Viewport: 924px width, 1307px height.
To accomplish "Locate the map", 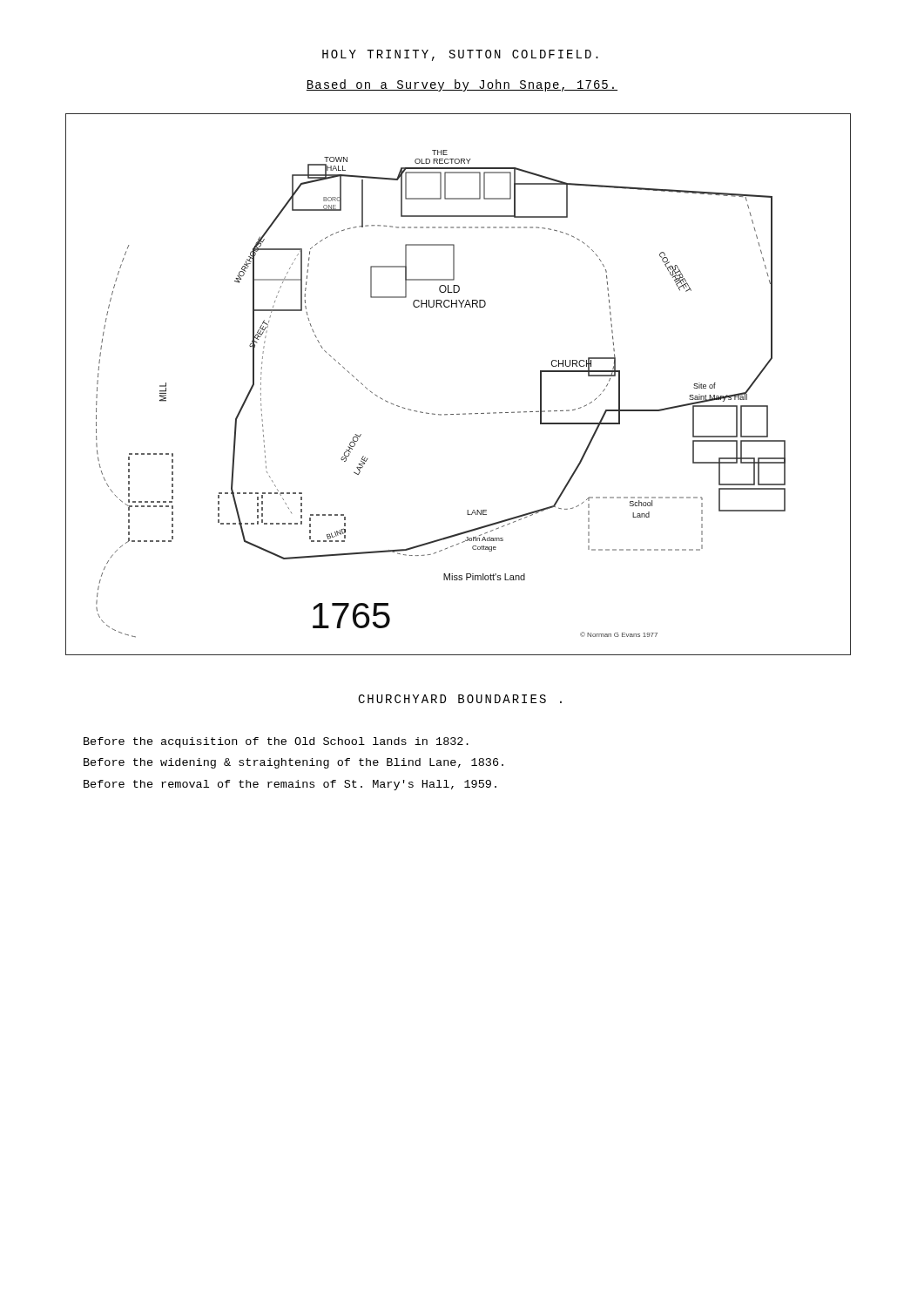I will [x=458, y=384].
